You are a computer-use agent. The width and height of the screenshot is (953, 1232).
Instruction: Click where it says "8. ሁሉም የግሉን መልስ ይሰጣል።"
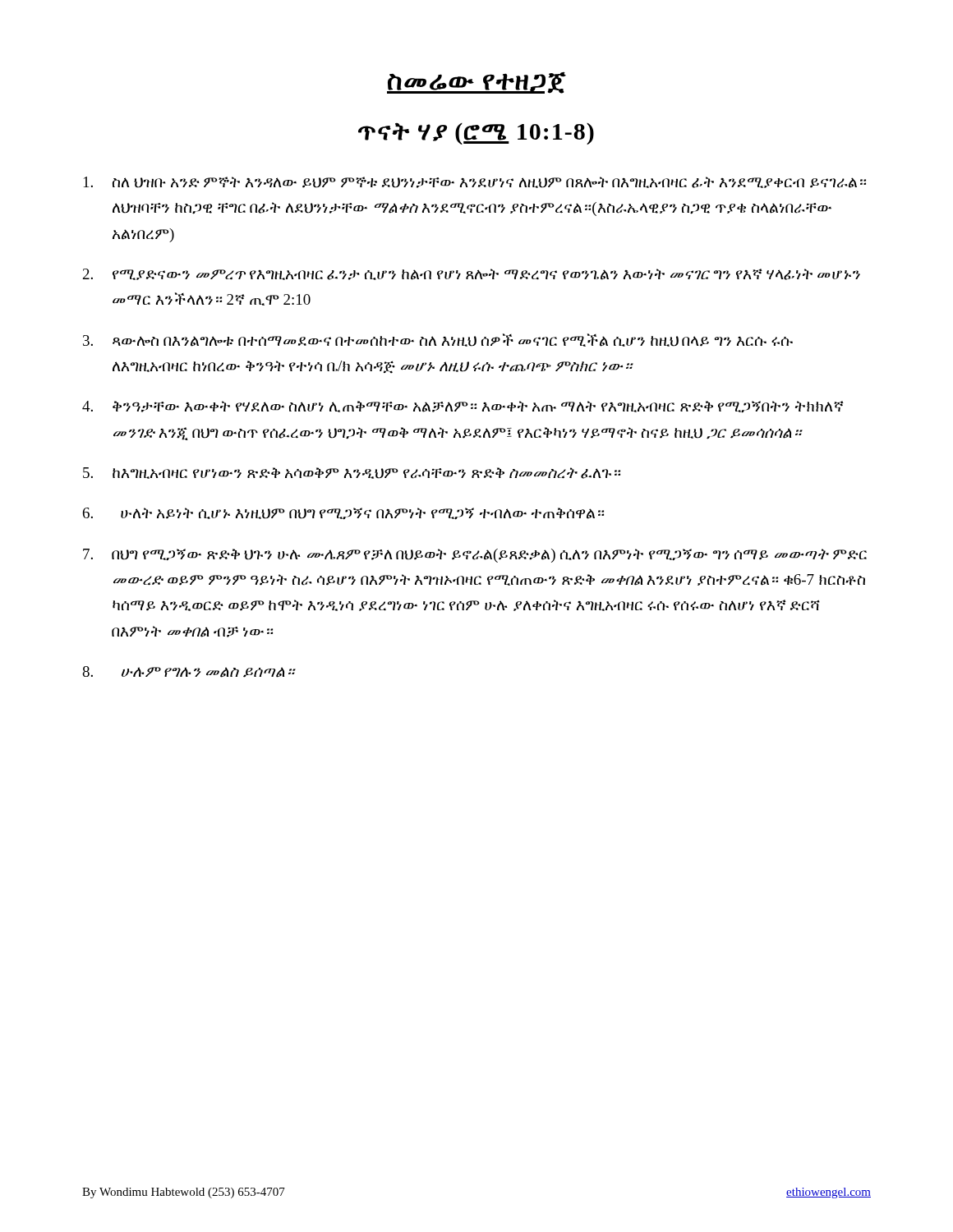(189, 672)
